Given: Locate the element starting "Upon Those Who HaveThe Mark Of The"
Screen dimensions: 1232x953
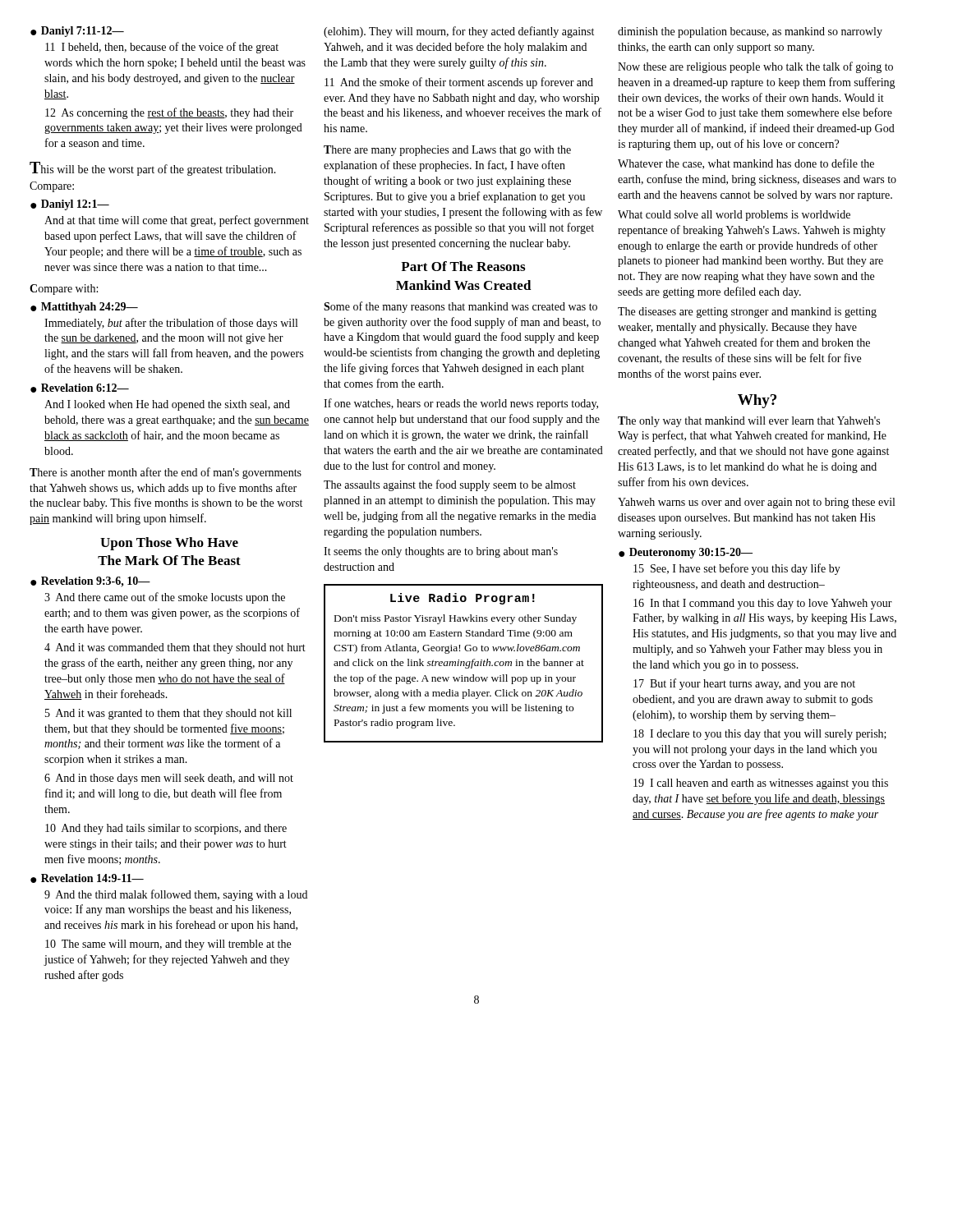Looking at the screenshot, I should point(169,552).
